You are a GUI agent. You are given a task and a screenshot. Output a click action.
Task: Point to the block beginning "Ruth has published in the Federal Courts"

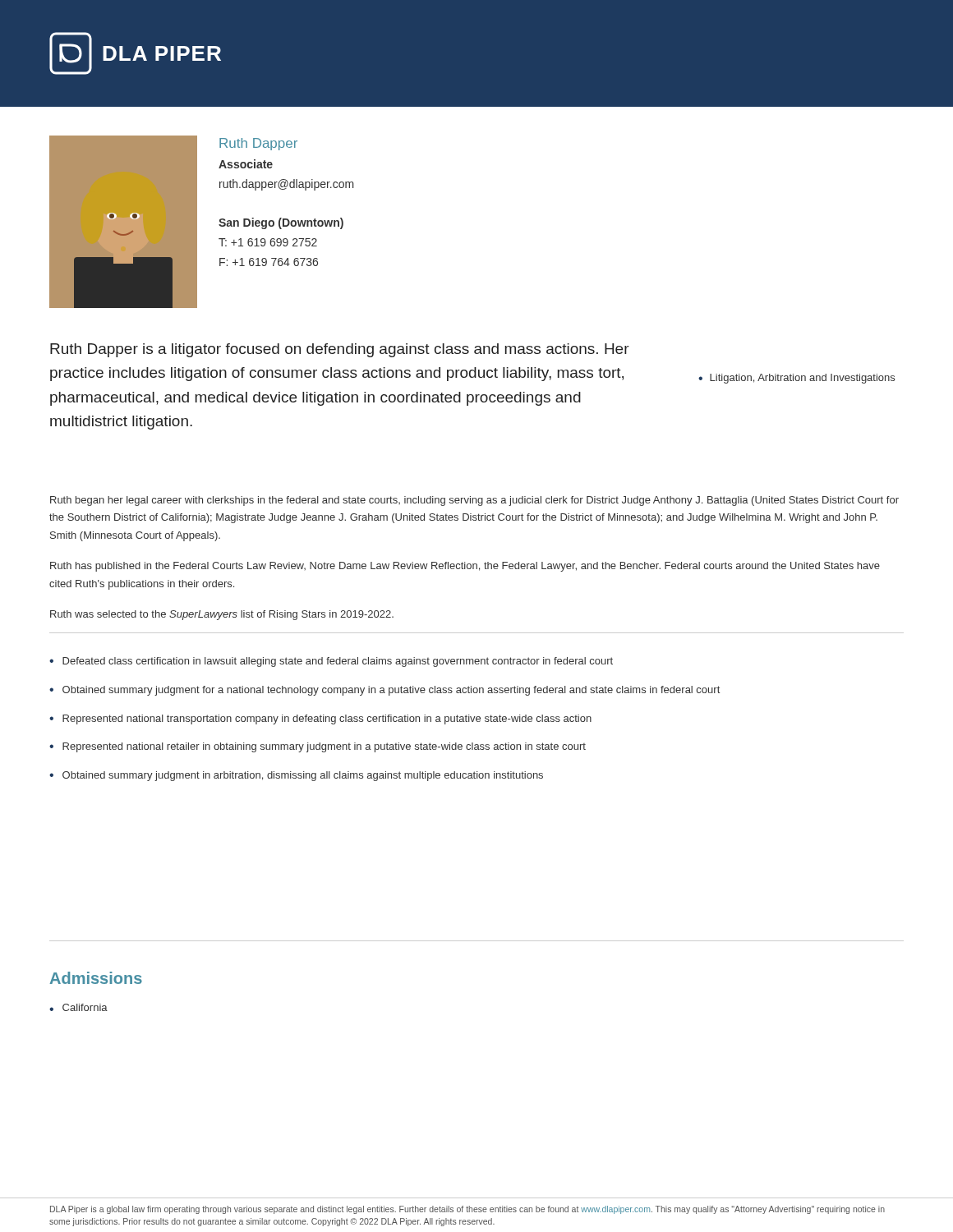tap(465, 575)
